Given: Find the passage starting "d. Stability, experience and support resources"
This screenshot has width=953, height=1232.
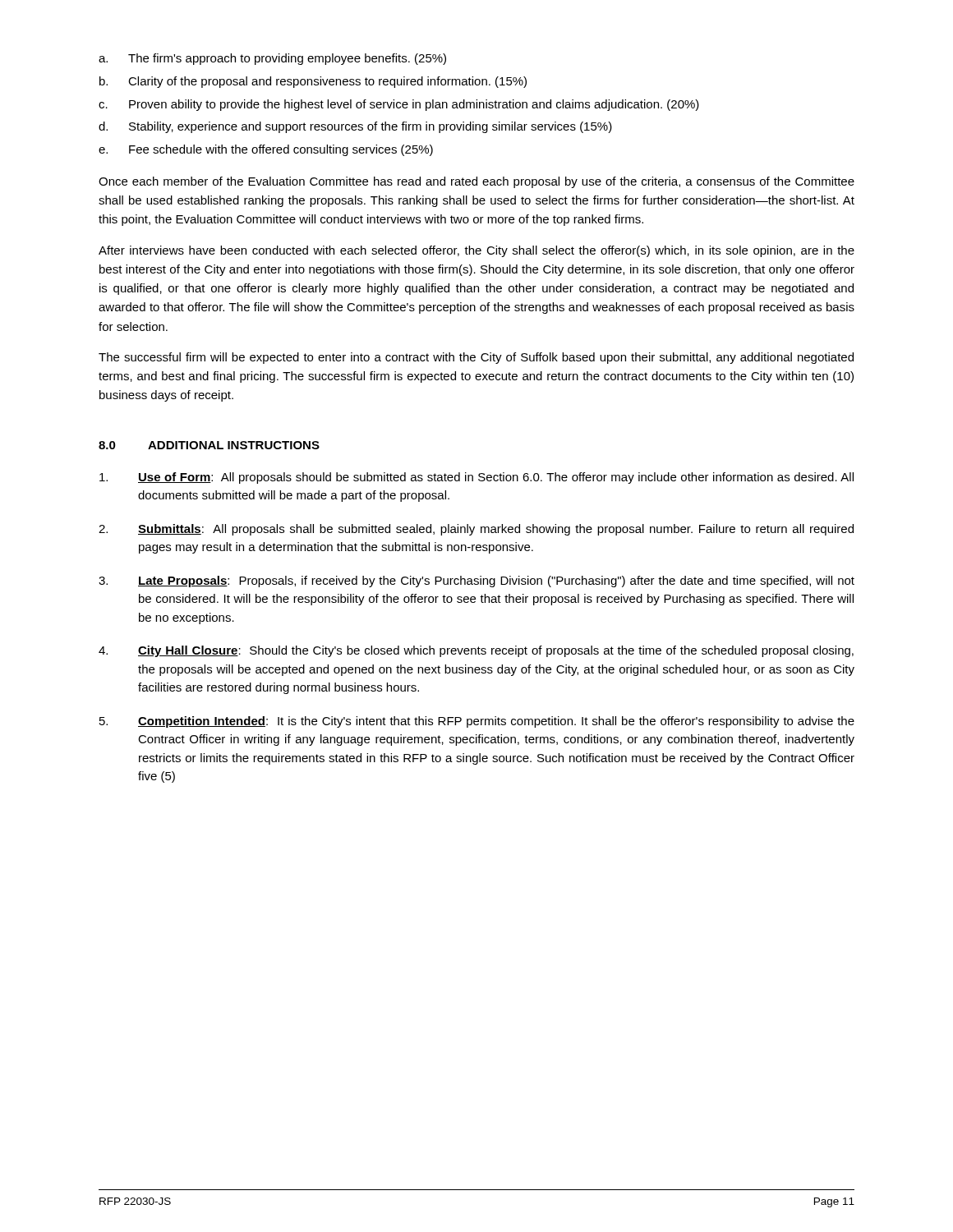Looking at the screenshot, I should click(x=476, y=127).
